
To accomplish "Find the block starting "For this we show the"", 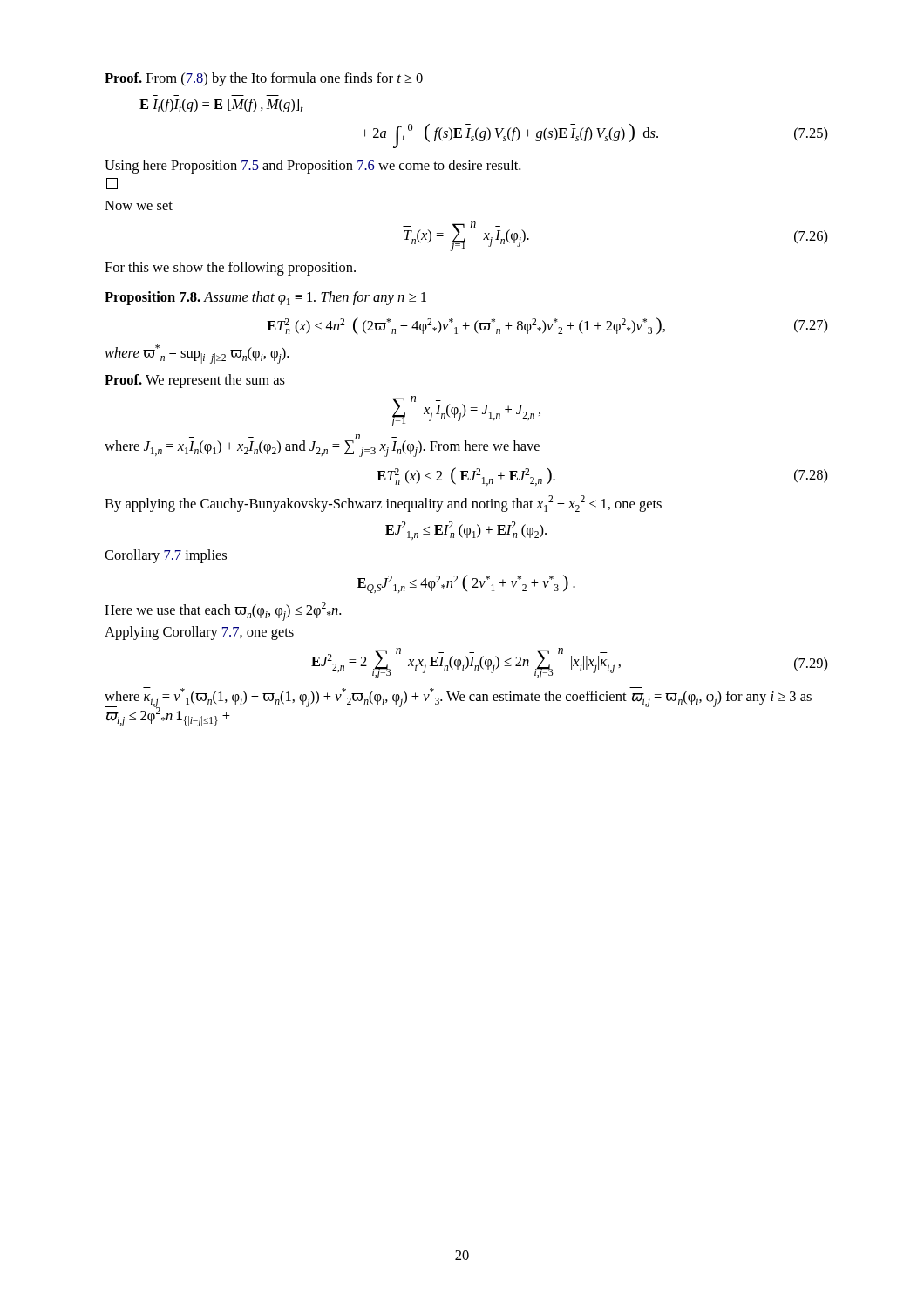I will tap(231, 267).
